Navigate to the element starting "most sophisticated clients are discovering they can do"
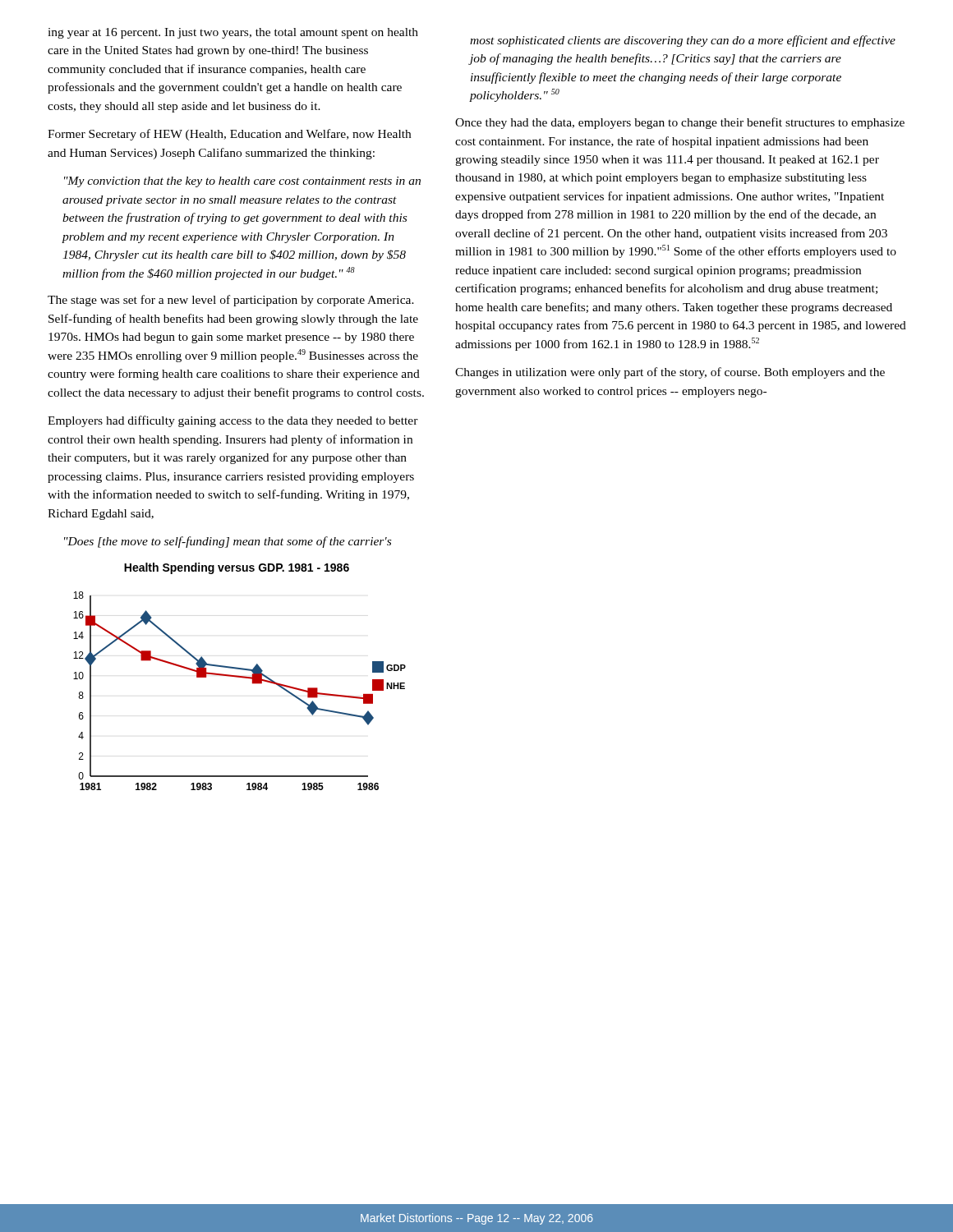The image size is (953, 1232). coord(689,68)
